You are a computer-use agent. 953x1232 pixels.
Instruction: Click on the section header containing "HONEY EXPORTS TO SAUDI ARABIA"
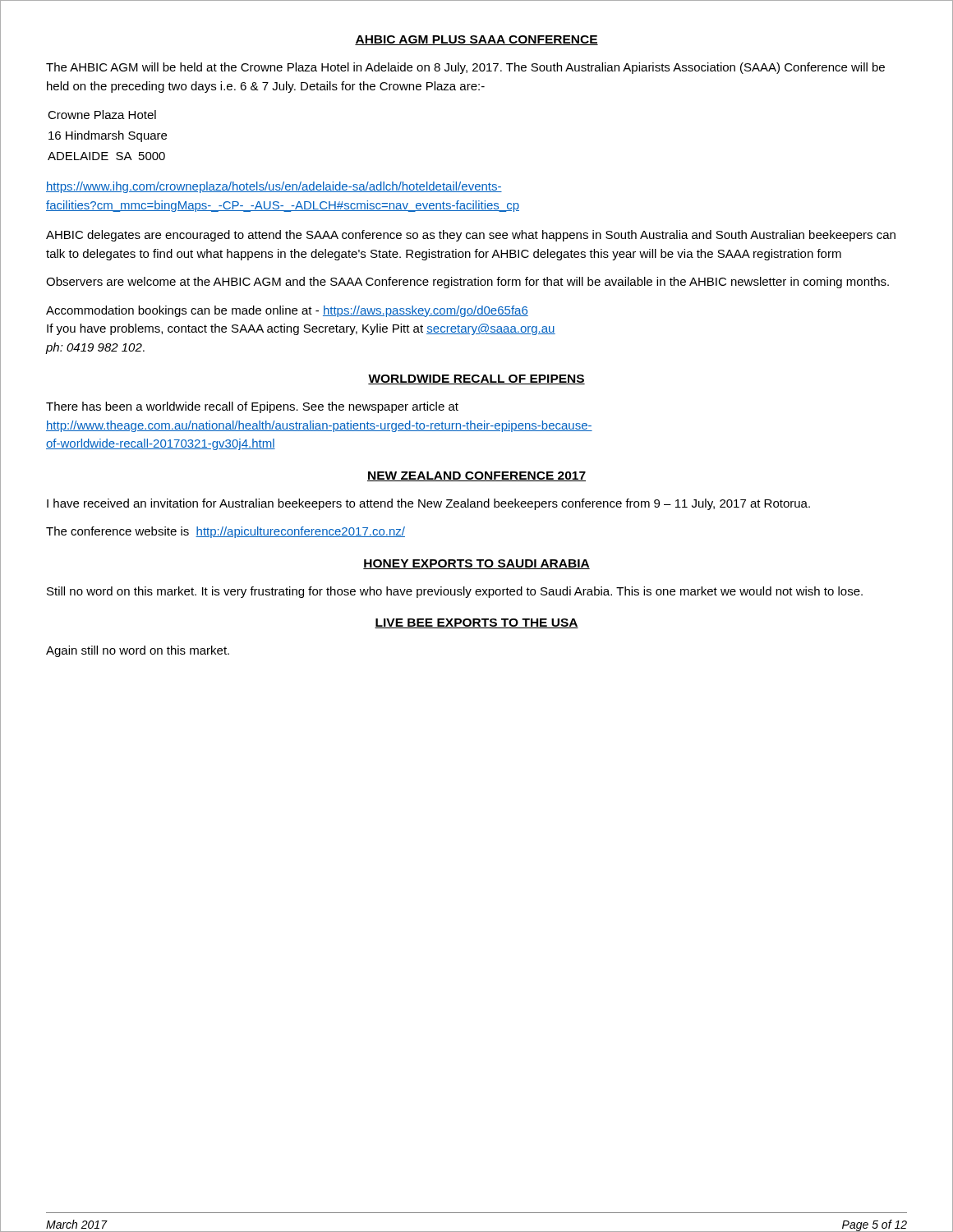[x=476, y=563]
